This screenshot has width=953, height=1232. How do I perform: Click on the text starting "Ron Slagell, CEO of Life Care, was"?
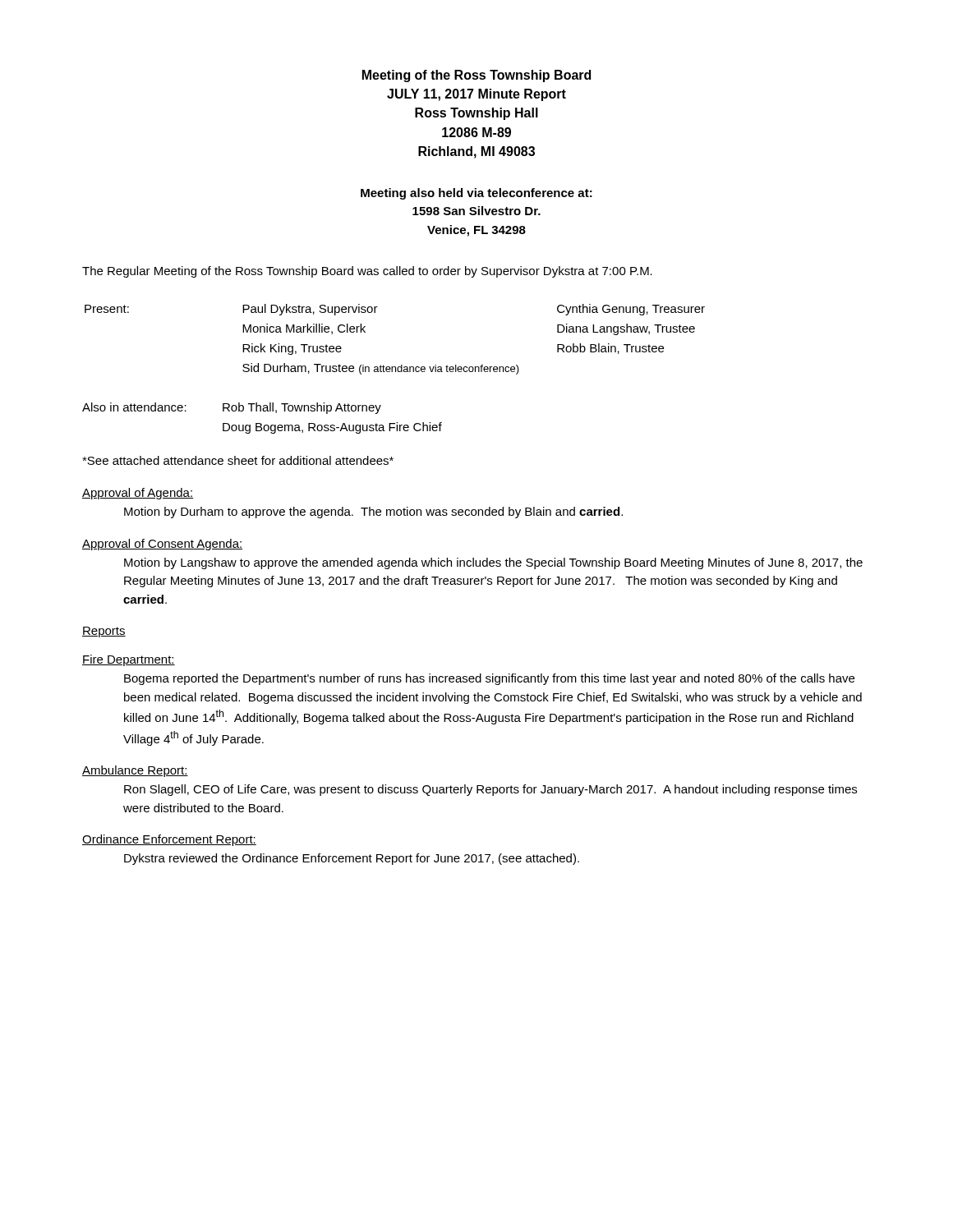tap(490, 799)
